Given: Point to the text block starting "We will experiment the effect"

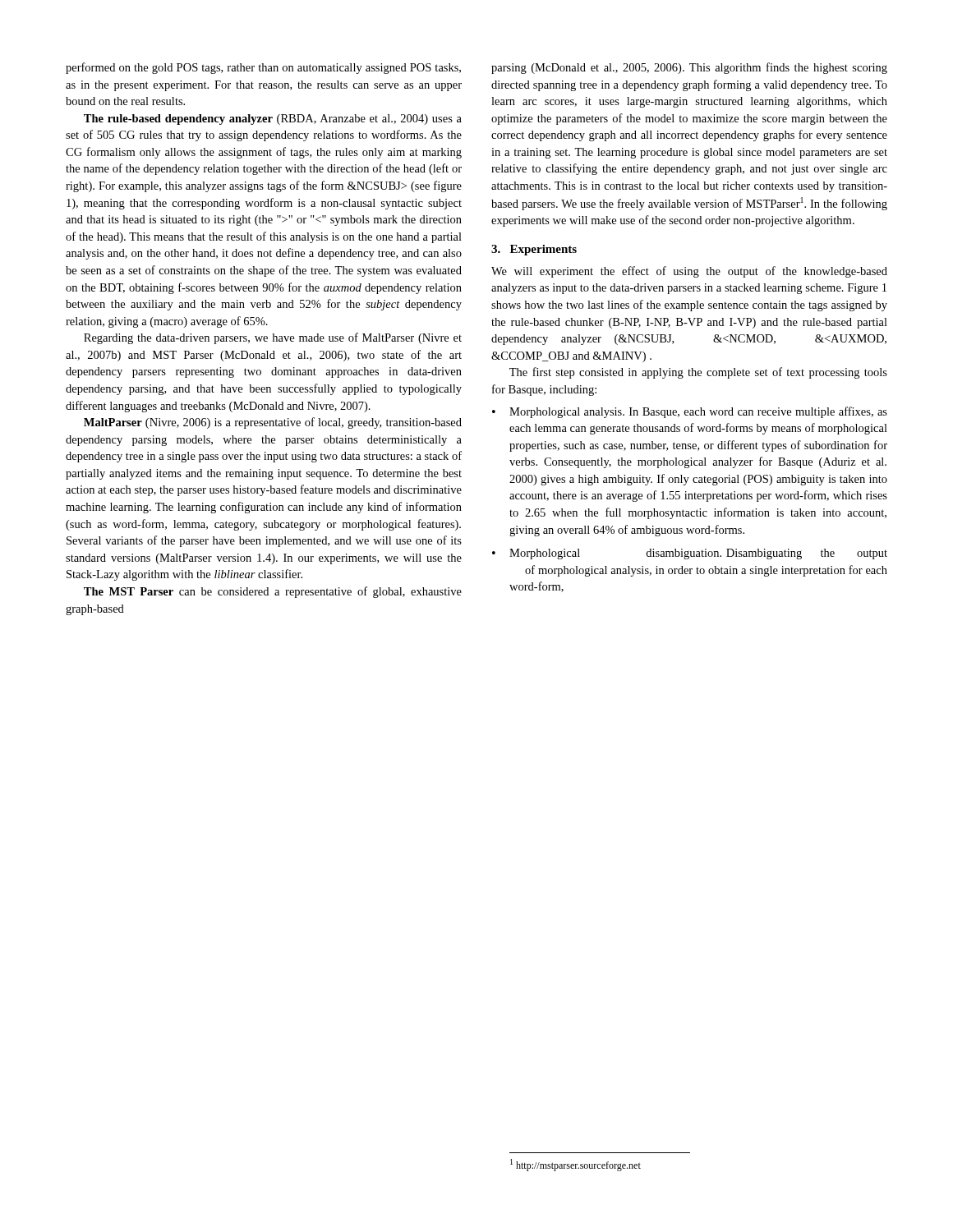Looking at the screenshot, I should tap(689, 313).
